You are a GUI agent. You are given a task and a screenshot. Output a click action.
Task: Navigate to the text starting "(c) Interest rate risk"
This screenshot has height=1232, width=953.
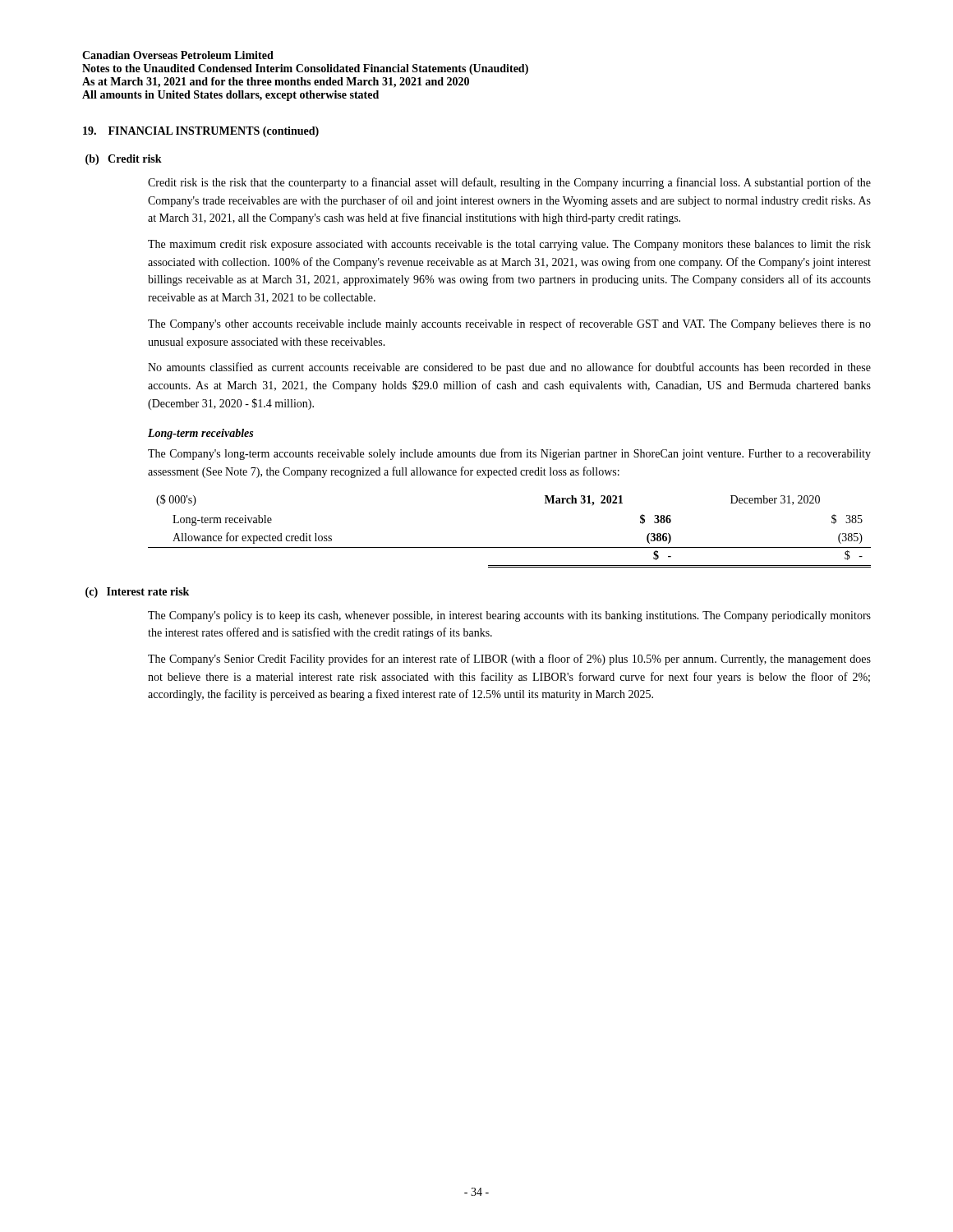136,591
